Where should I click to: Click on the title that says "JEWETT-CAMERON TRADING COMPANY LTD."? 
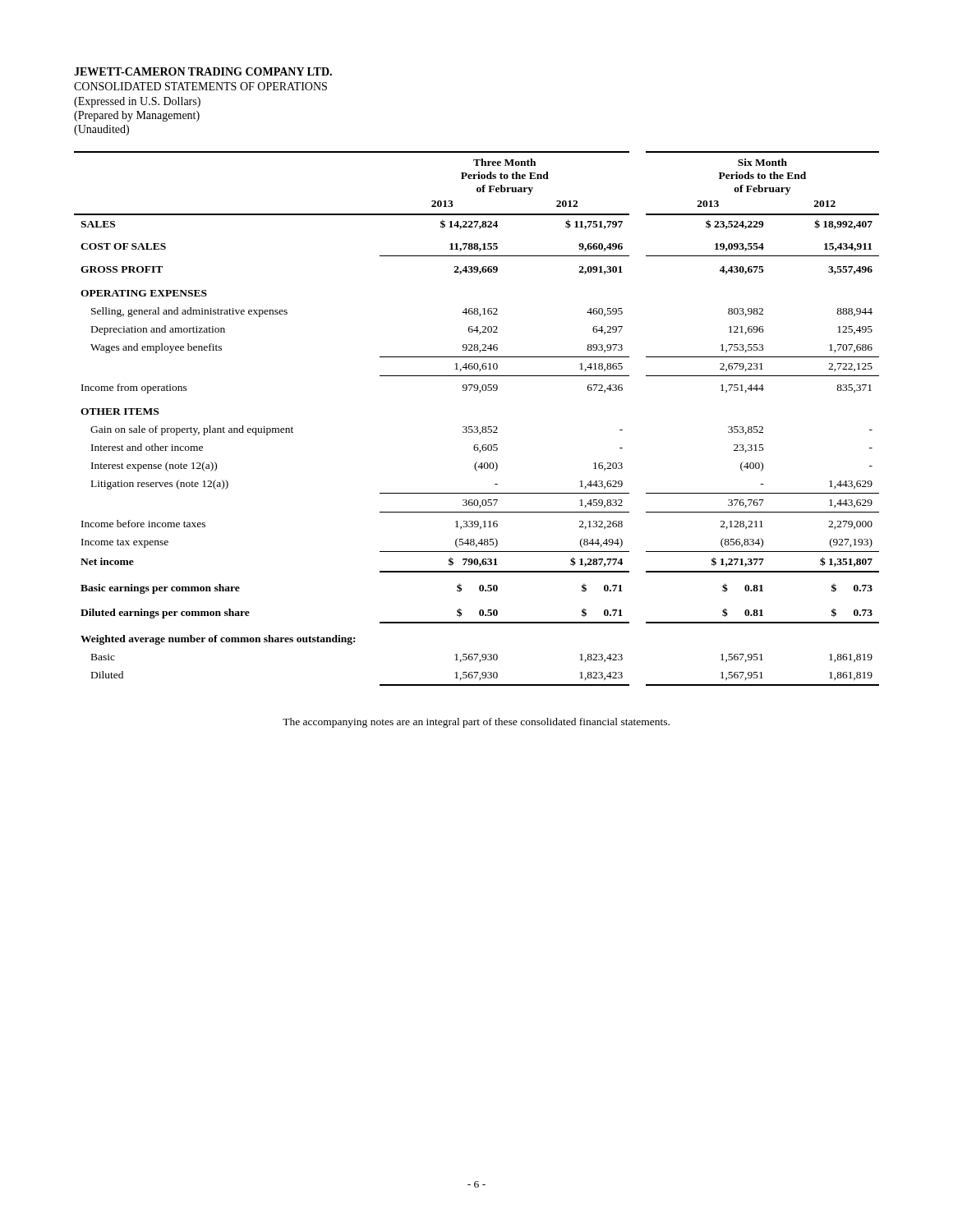(203, 72)
